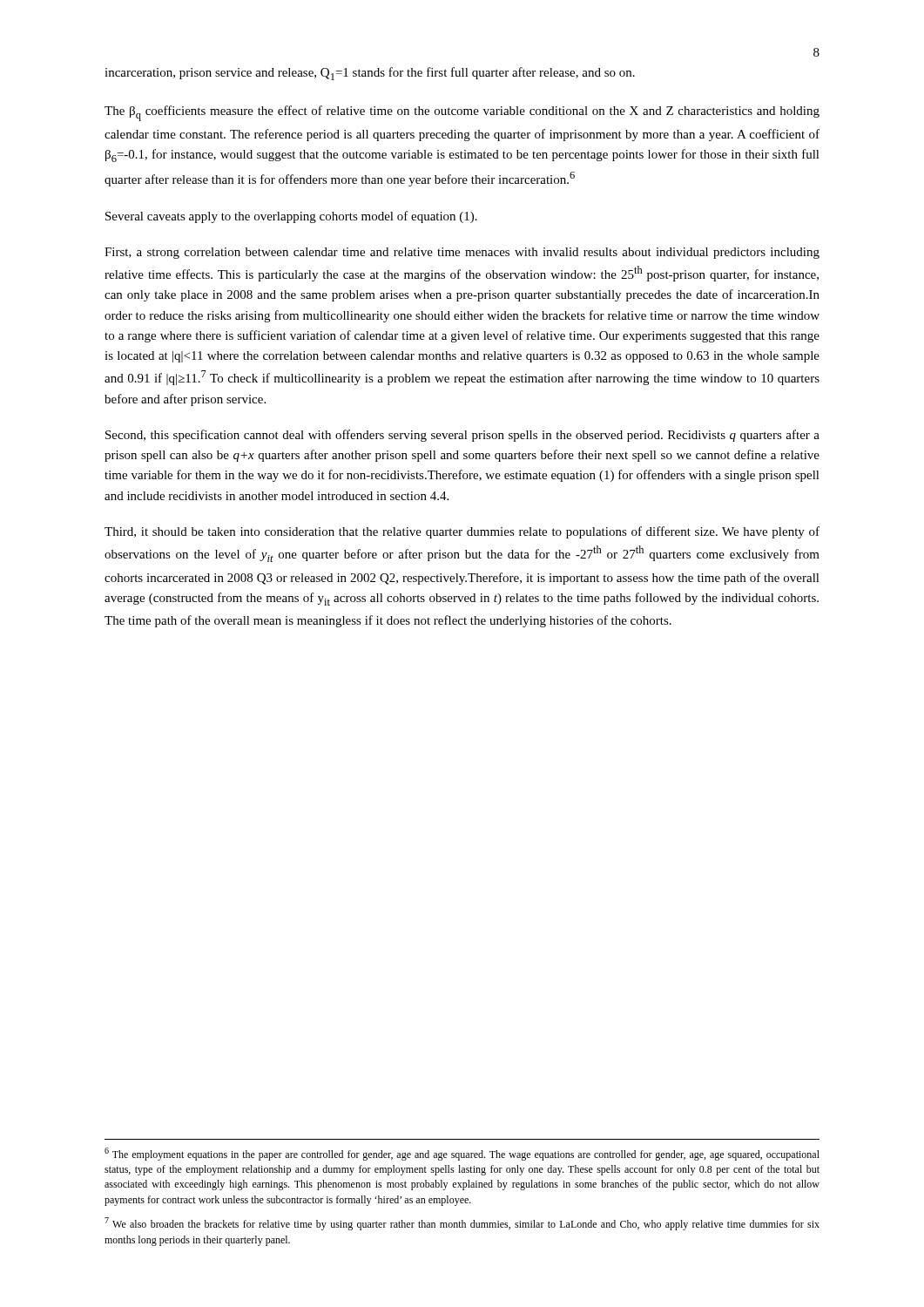The height and width of the screenshot is (1307, 924).
Task: Find the block on this page that starts "Several caveats apply"
Action: [x=291, y=216]
